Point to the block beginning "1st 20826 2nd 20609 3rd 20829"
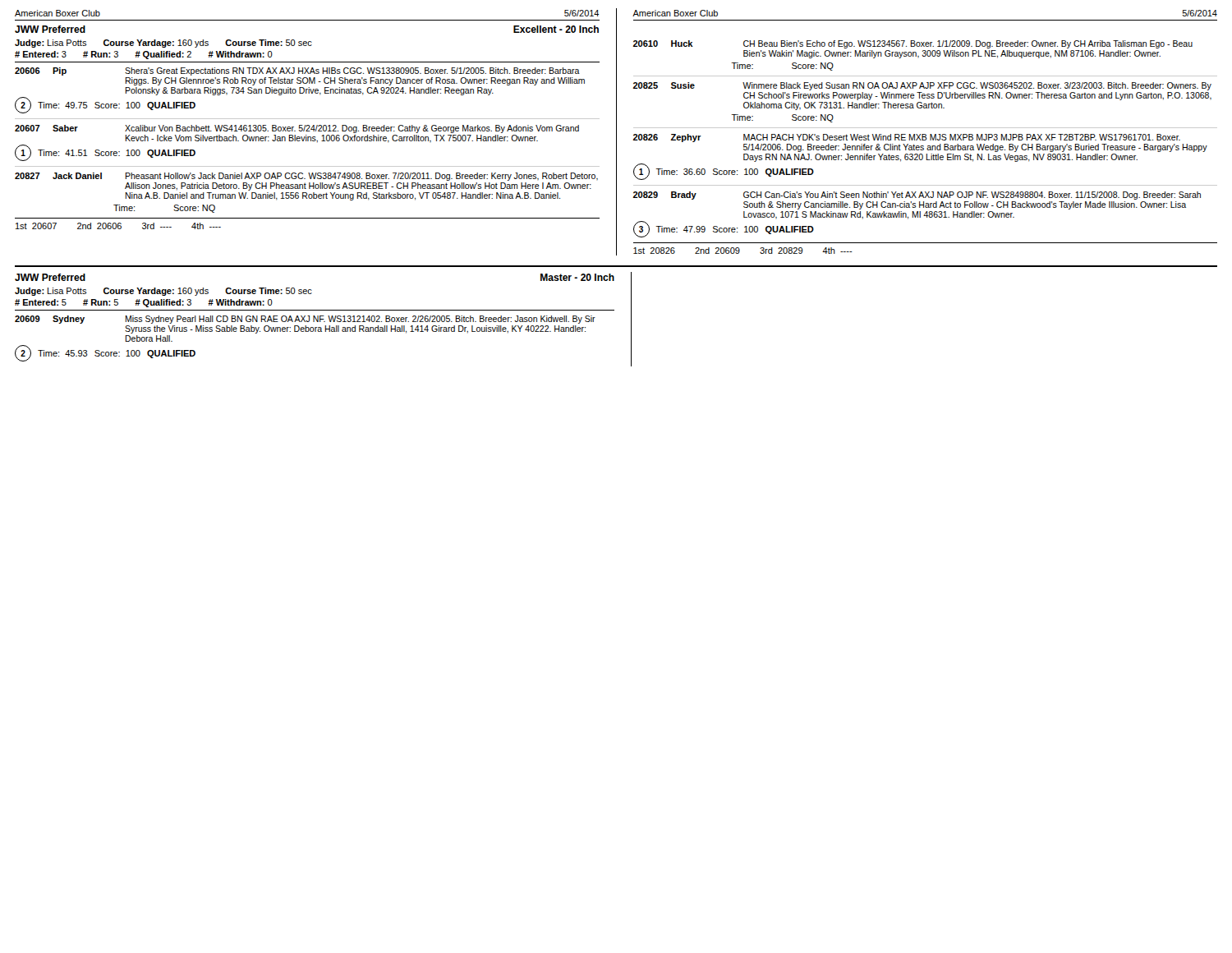Image resolution: width=1232 pixels, height=953 pixels. (743, 251)
